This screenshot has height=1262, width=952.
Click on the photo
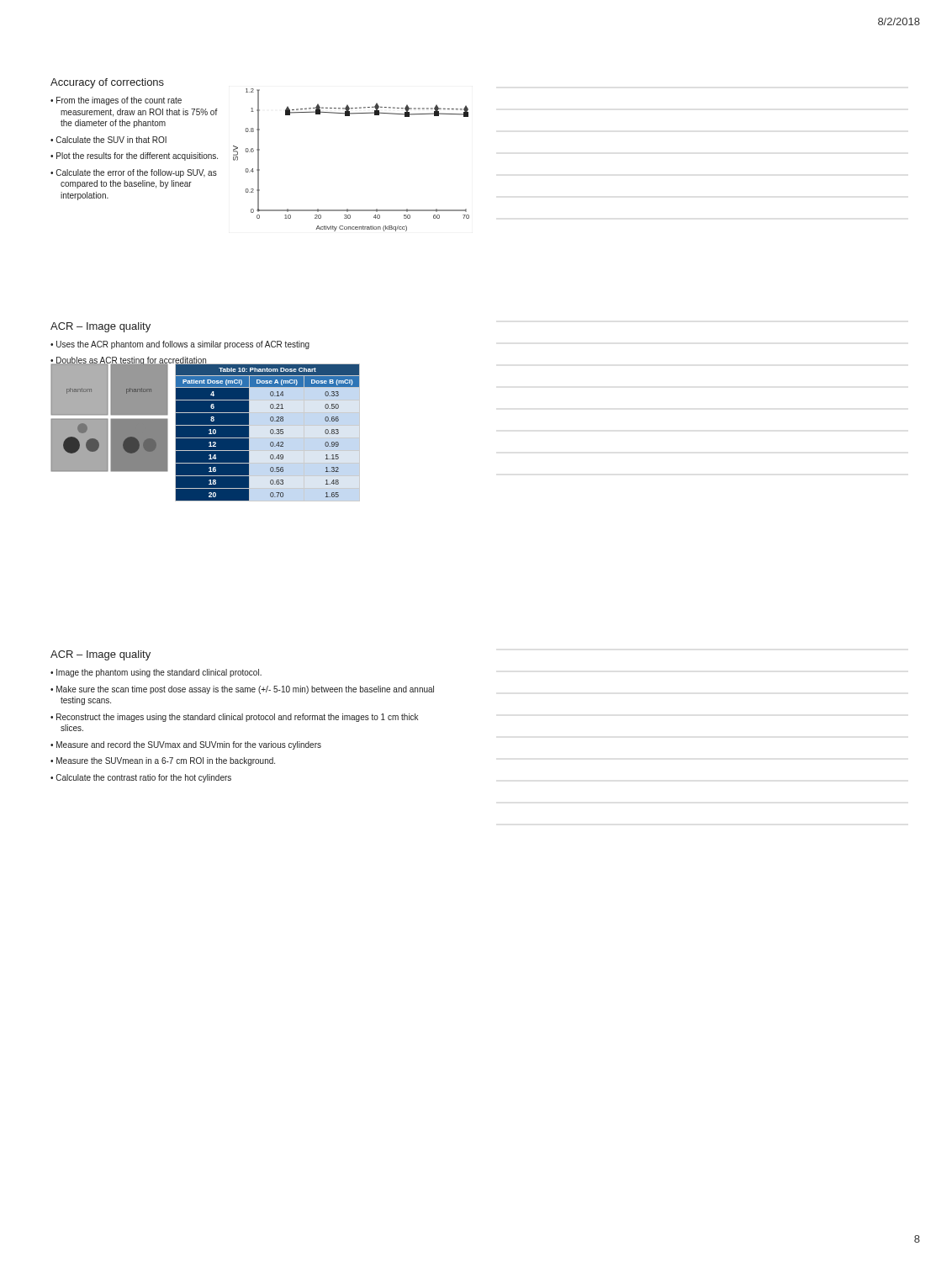[x=109, y=418]
